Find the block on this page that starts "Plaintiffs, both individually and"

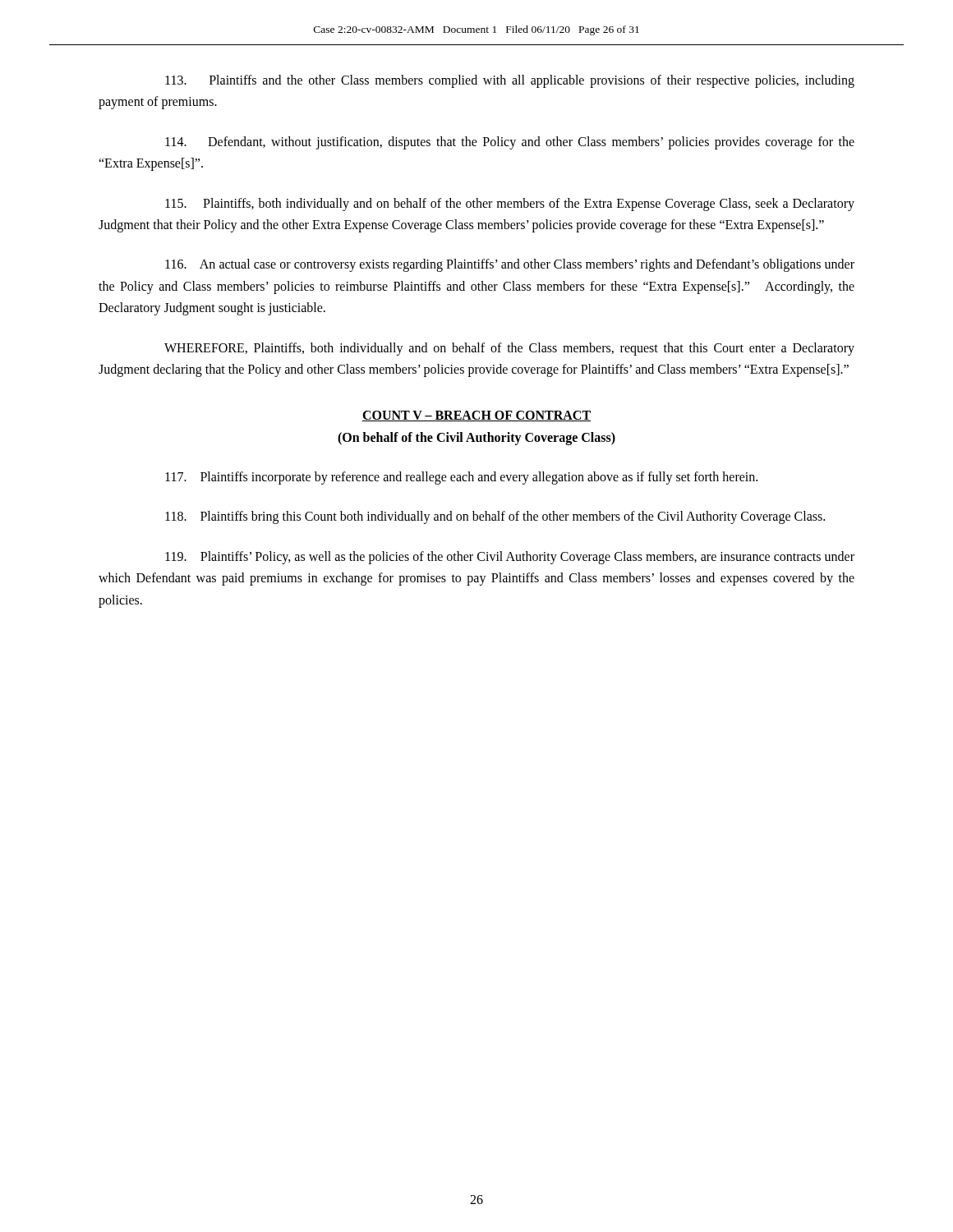coord(476,214)
